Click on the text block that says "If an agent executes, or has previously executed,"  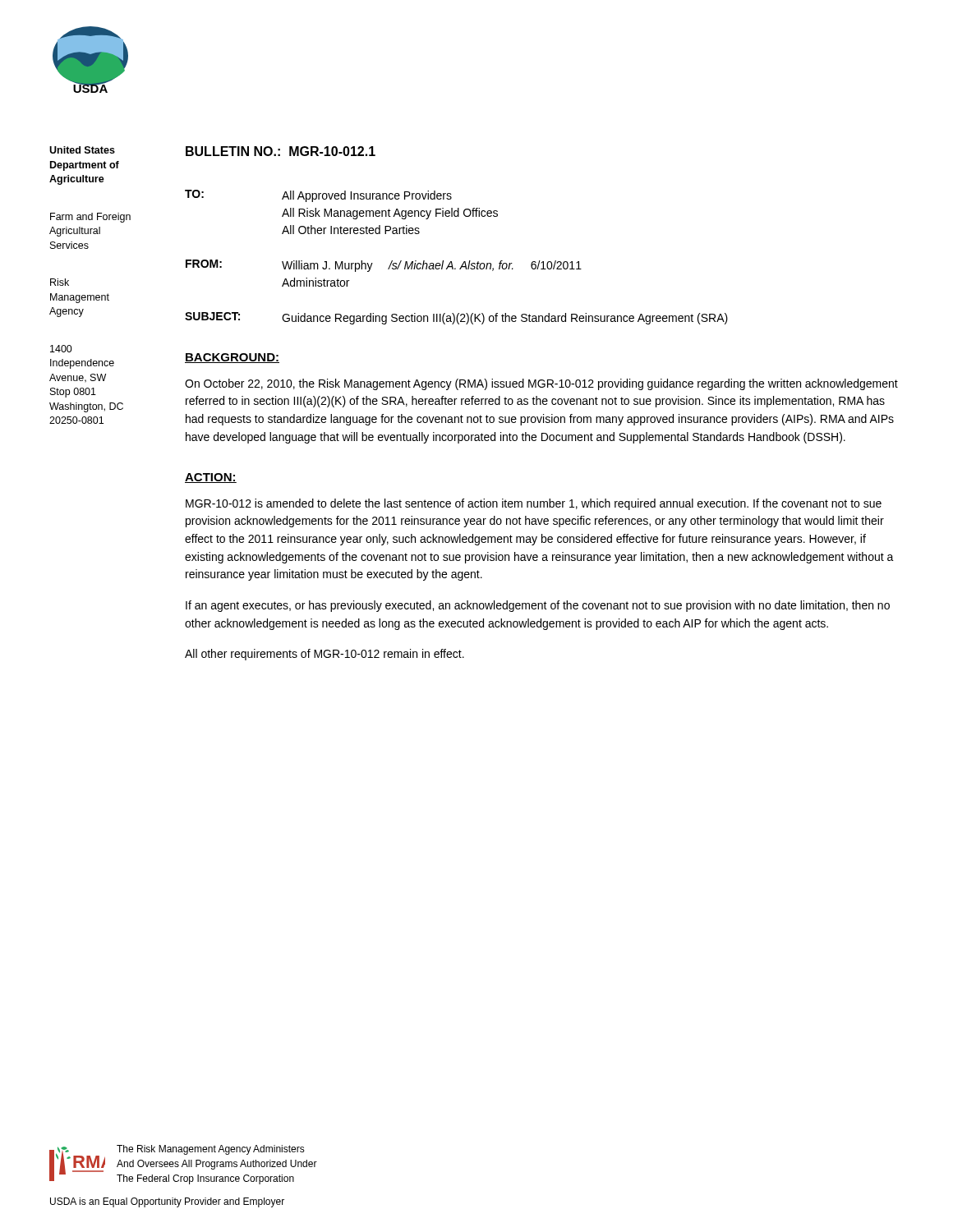pos(537,614)
